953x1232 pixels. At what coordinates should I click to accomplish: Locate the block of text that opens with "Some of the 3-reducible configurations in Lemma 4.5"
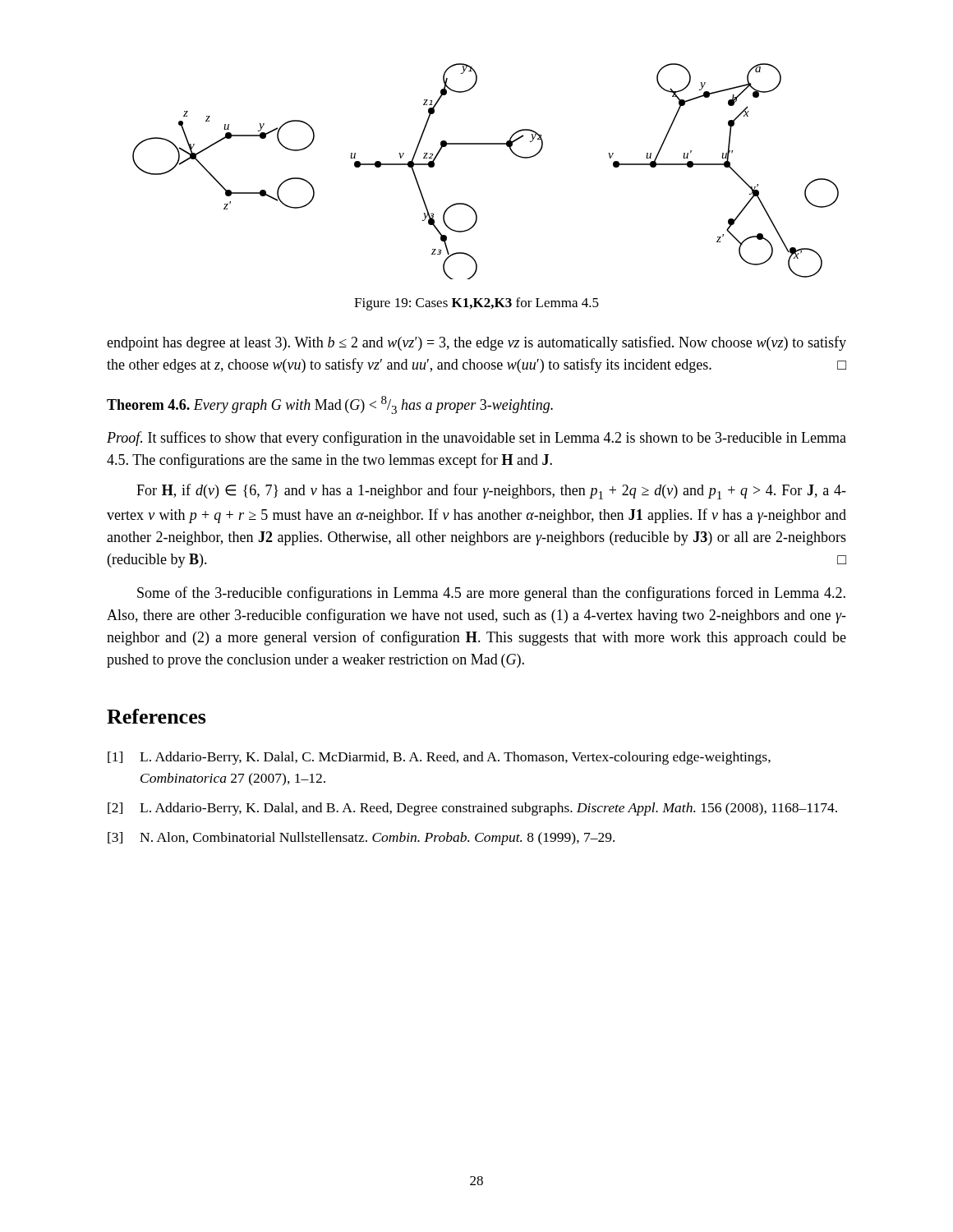476,626
